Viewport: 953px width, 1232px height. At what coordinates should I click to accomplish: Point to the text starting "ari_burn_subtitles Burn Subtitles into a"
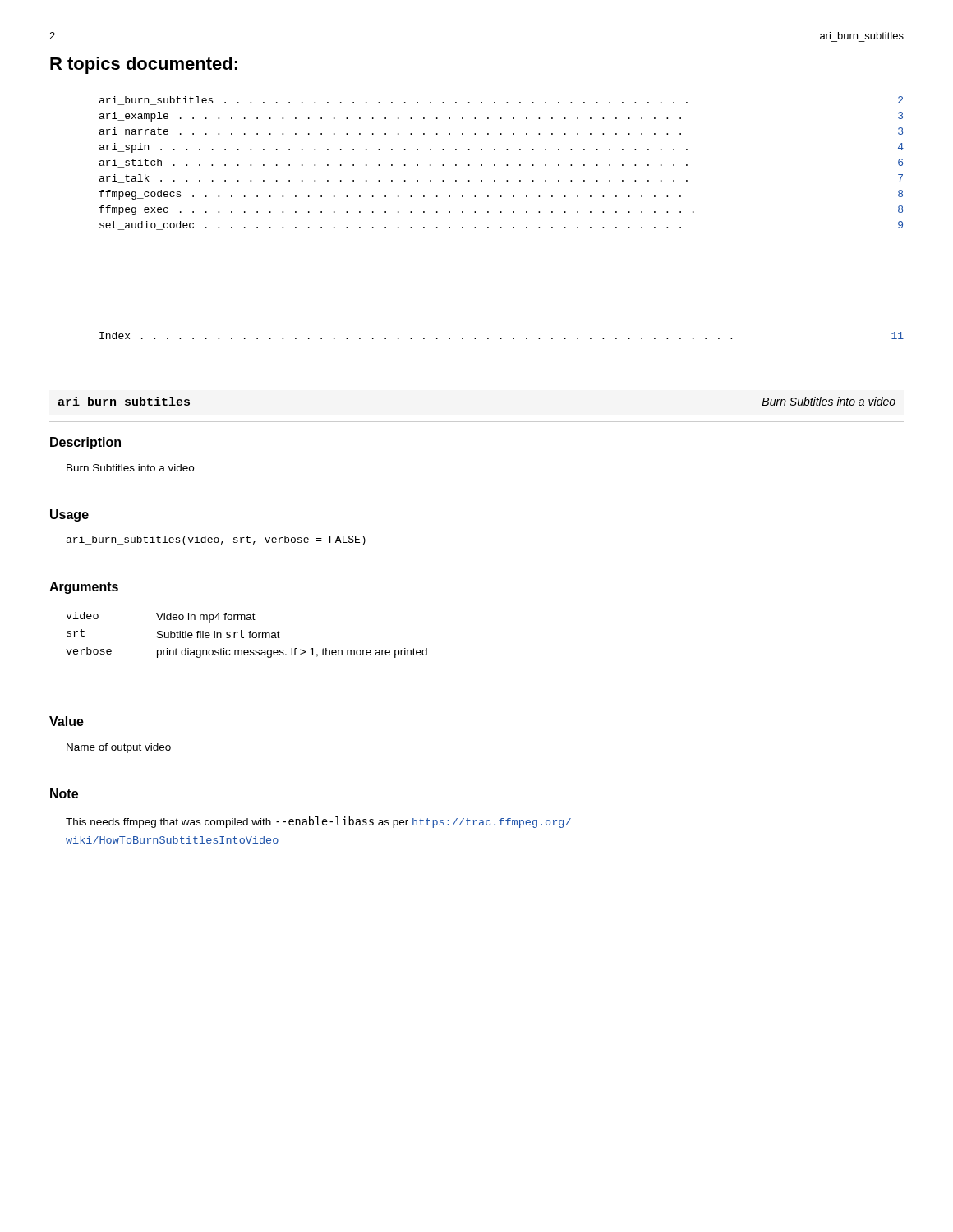click(128, 402)
